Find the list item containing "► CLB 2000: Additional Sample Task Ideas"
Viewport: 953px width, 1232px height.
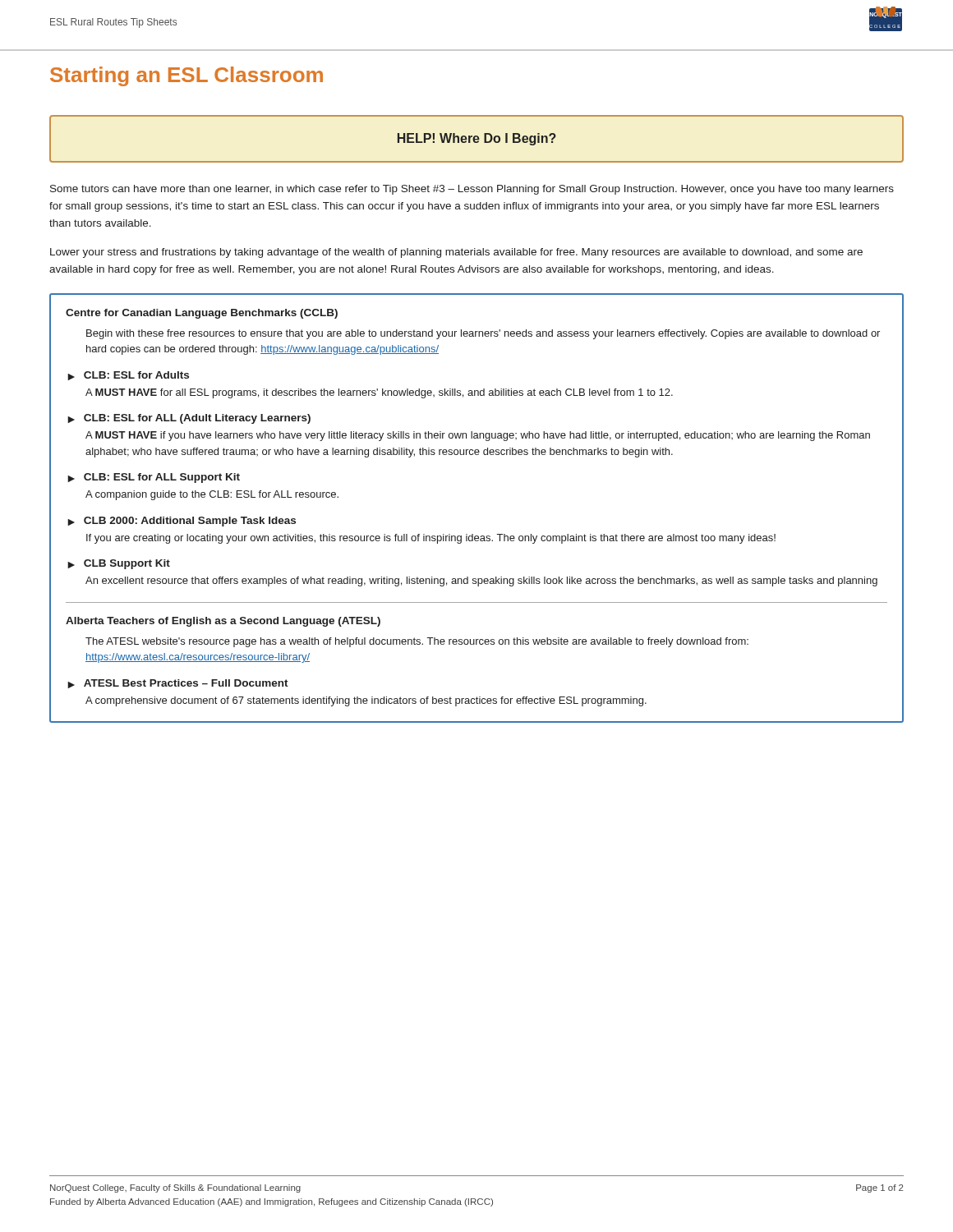[x=476, y=530]
